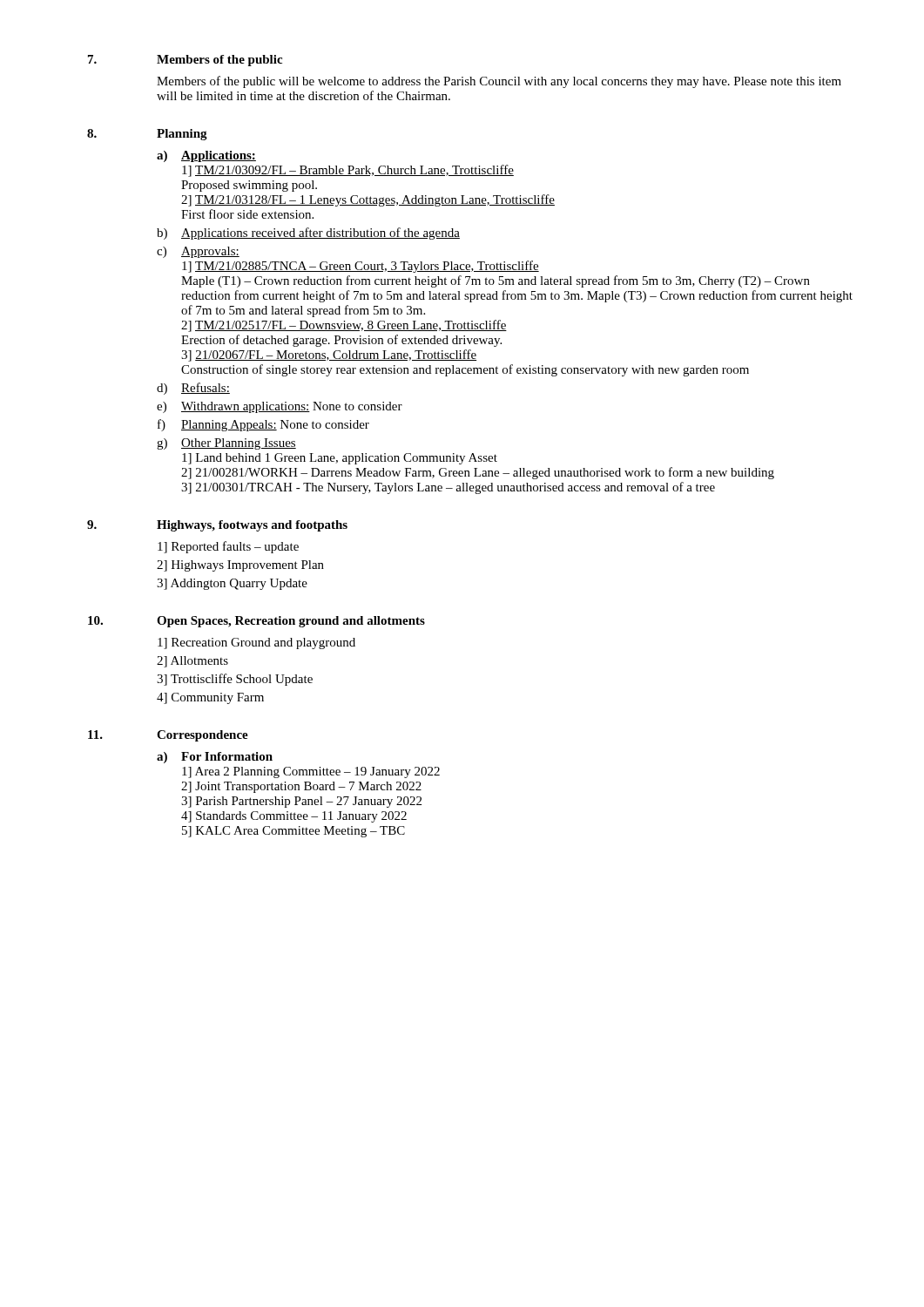Navigate to the text starting "Members of the public will be welcome to"
This screenshot has width=924, height=1307.
coord(499,88)
